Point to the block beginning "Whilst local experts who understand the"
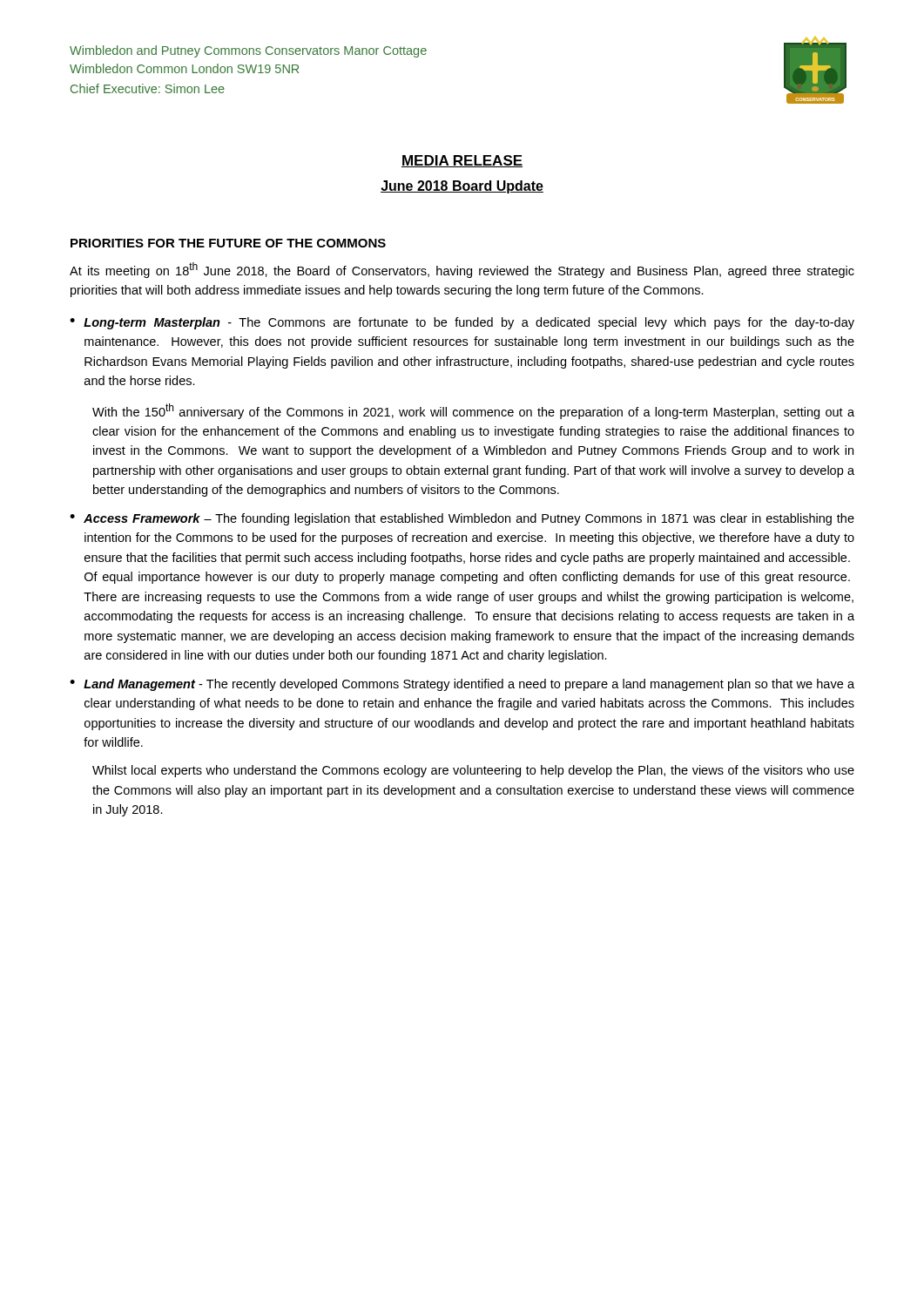This screenshot has width=924, height=1307. 473,790
